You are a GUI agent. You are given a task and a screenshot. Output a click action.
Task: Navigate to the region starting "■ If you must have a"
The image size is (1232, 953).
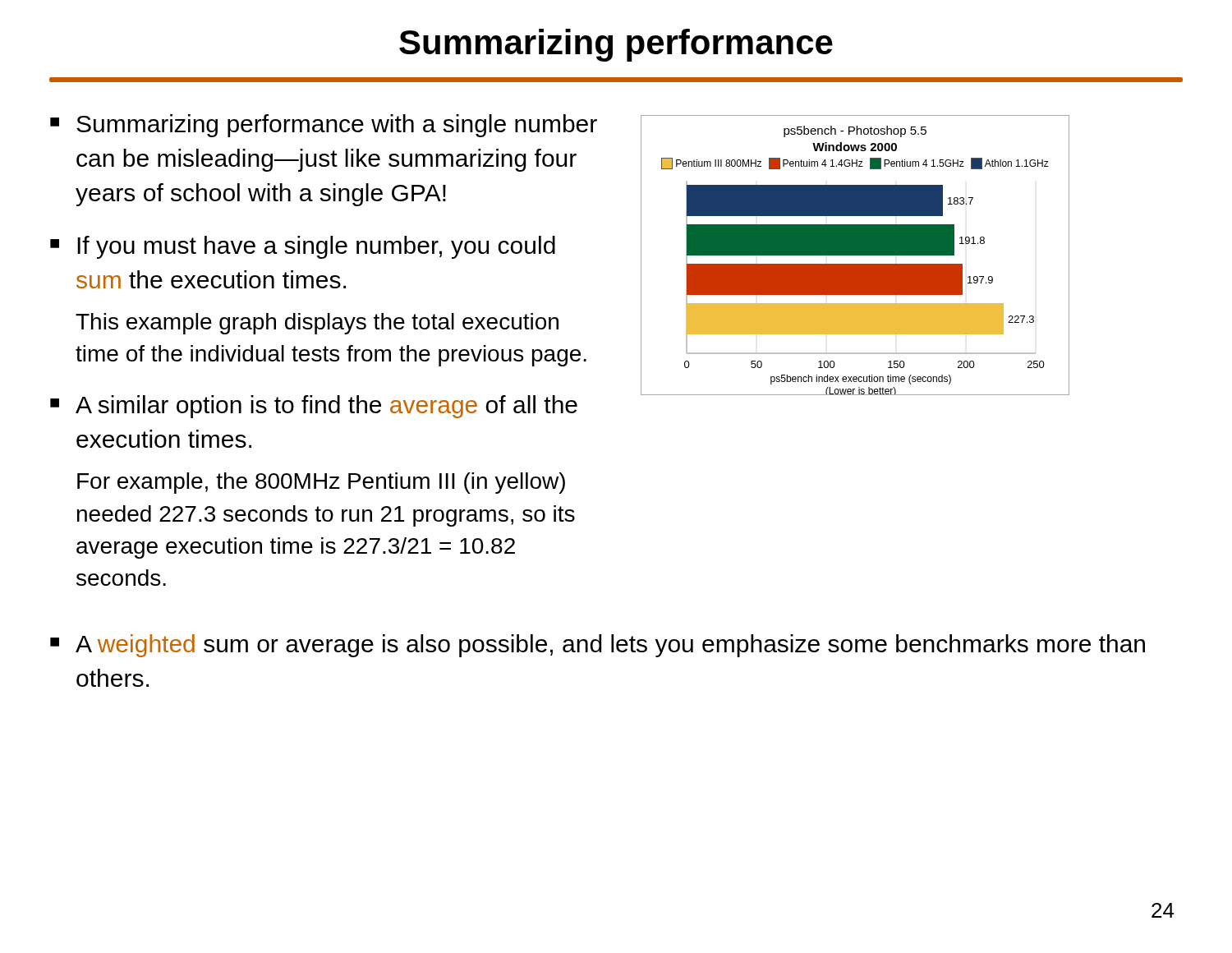329,299
